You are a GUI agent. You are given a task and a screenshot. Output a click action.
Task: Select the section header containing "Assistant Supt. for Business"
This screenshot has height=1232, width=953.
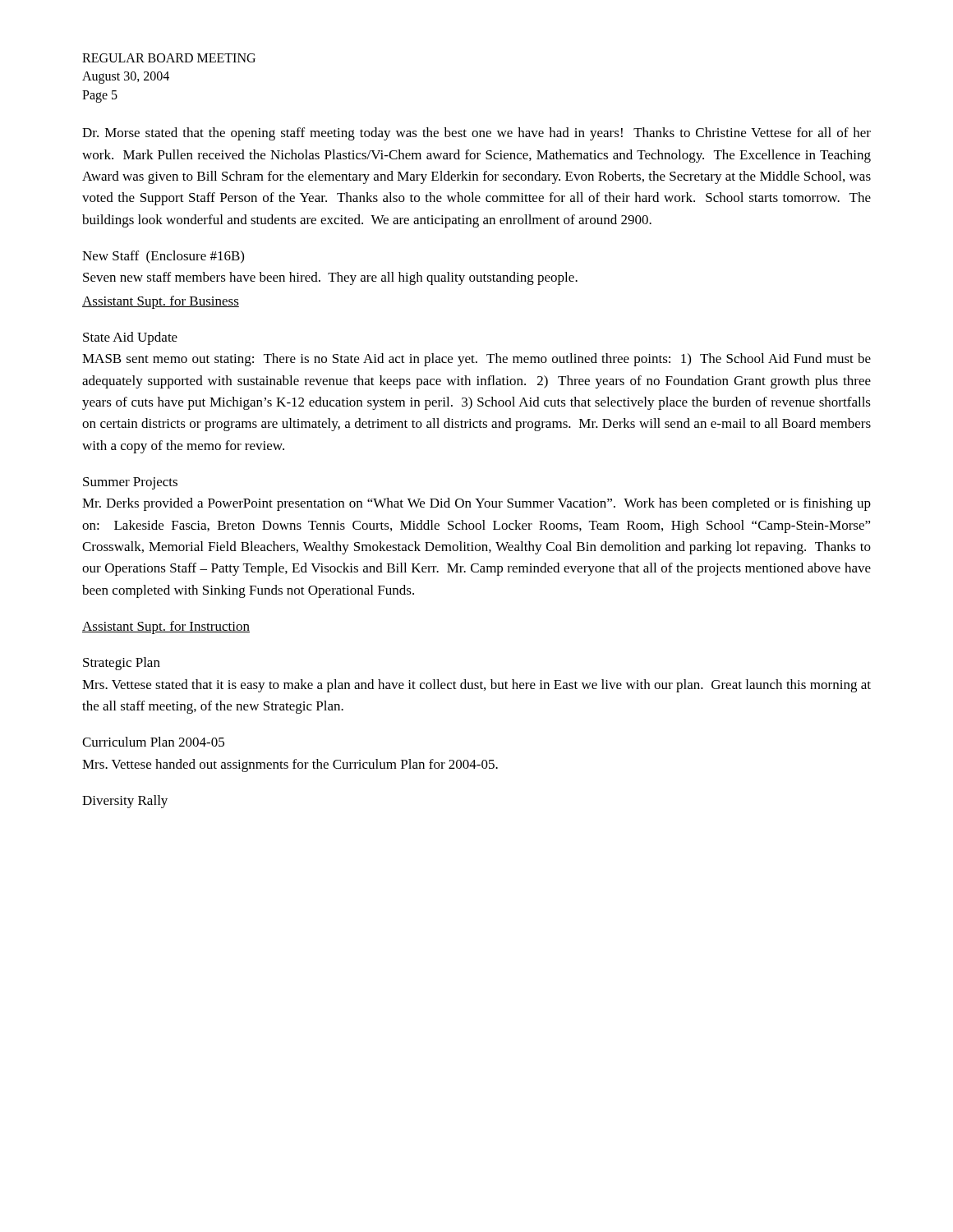point(161,301)
